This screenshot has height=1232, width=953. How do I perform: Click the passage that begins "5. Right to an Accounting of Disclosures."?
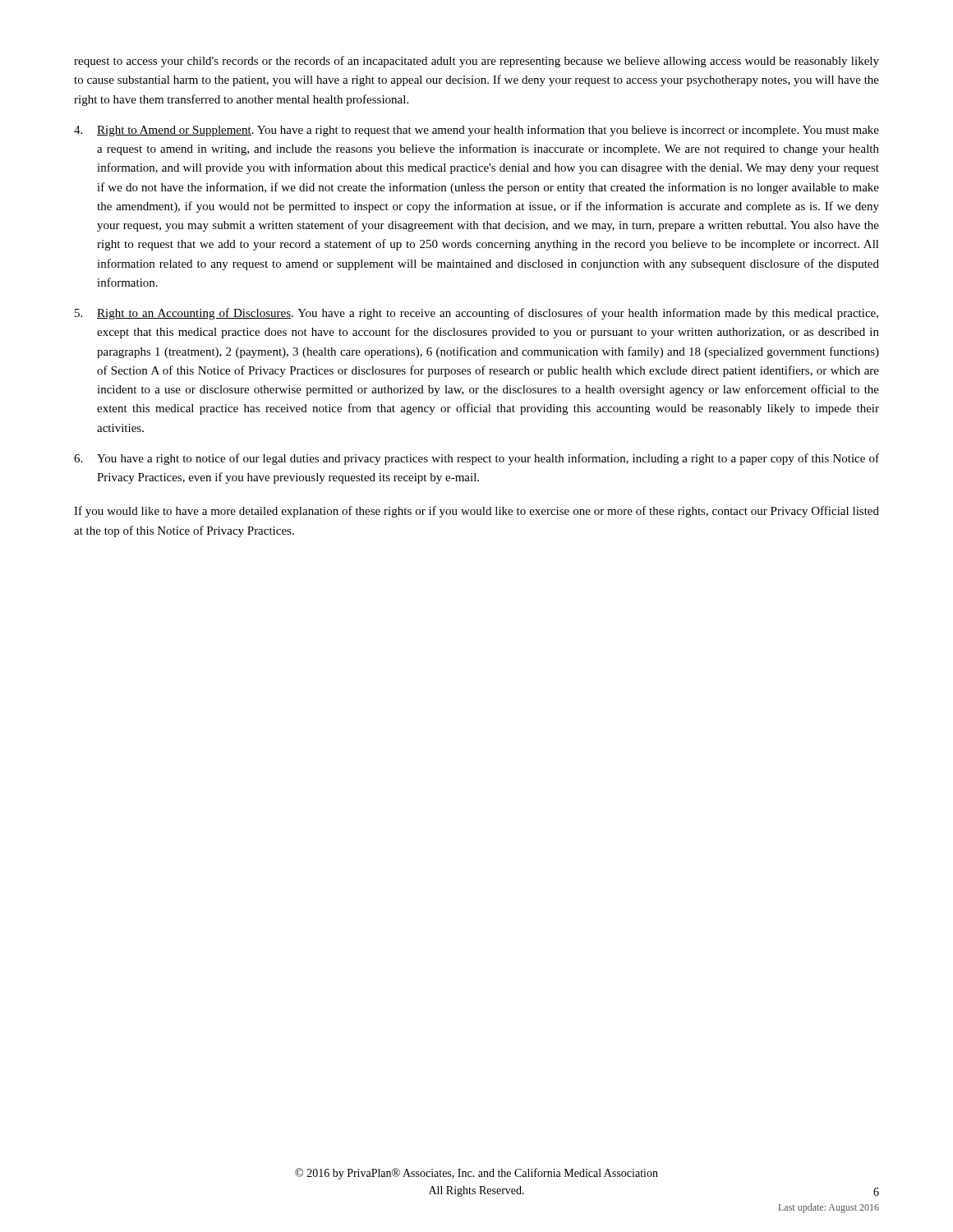point(476,371)
